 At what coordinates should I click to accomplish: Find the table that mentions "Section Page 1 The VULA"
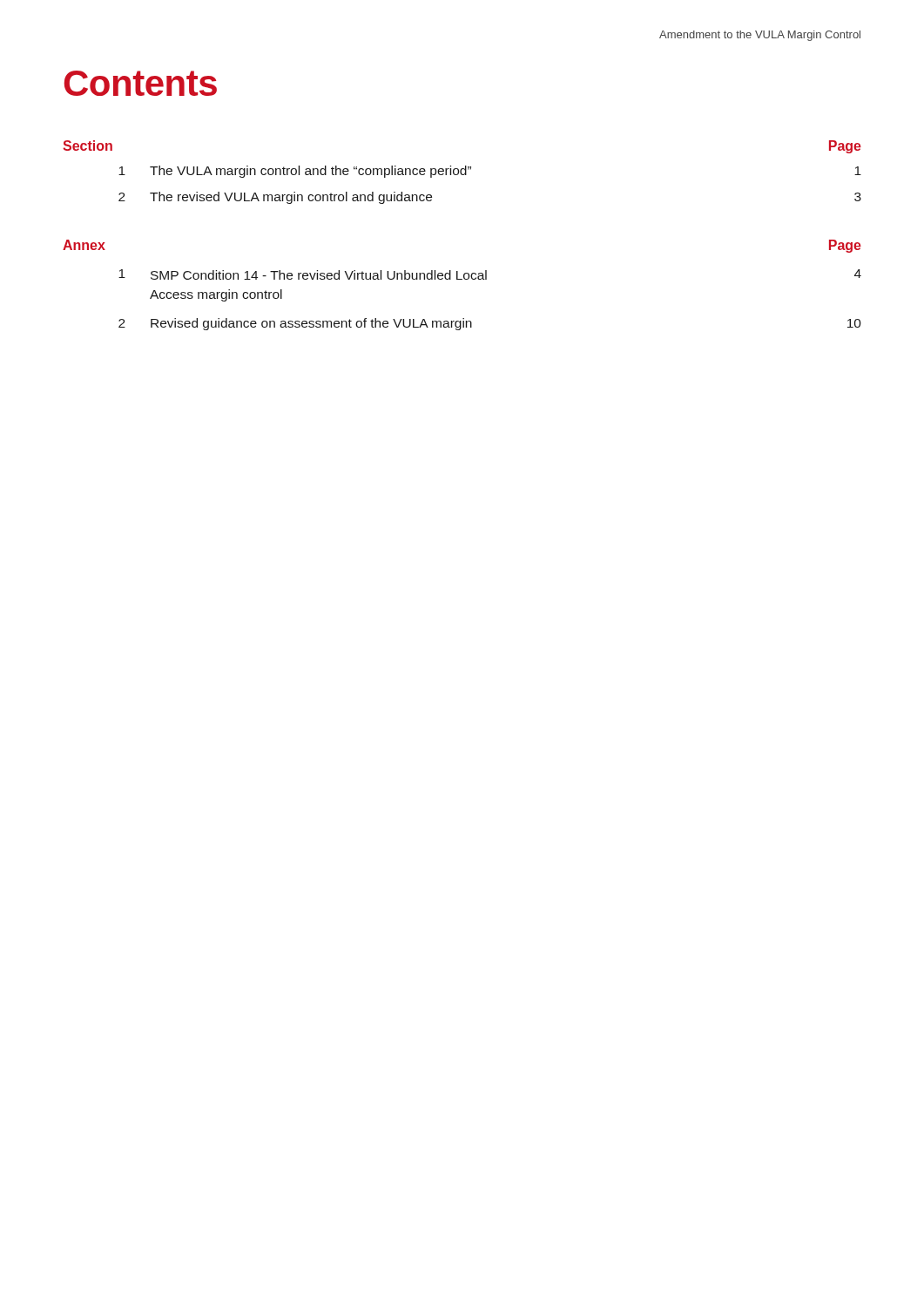462,173
